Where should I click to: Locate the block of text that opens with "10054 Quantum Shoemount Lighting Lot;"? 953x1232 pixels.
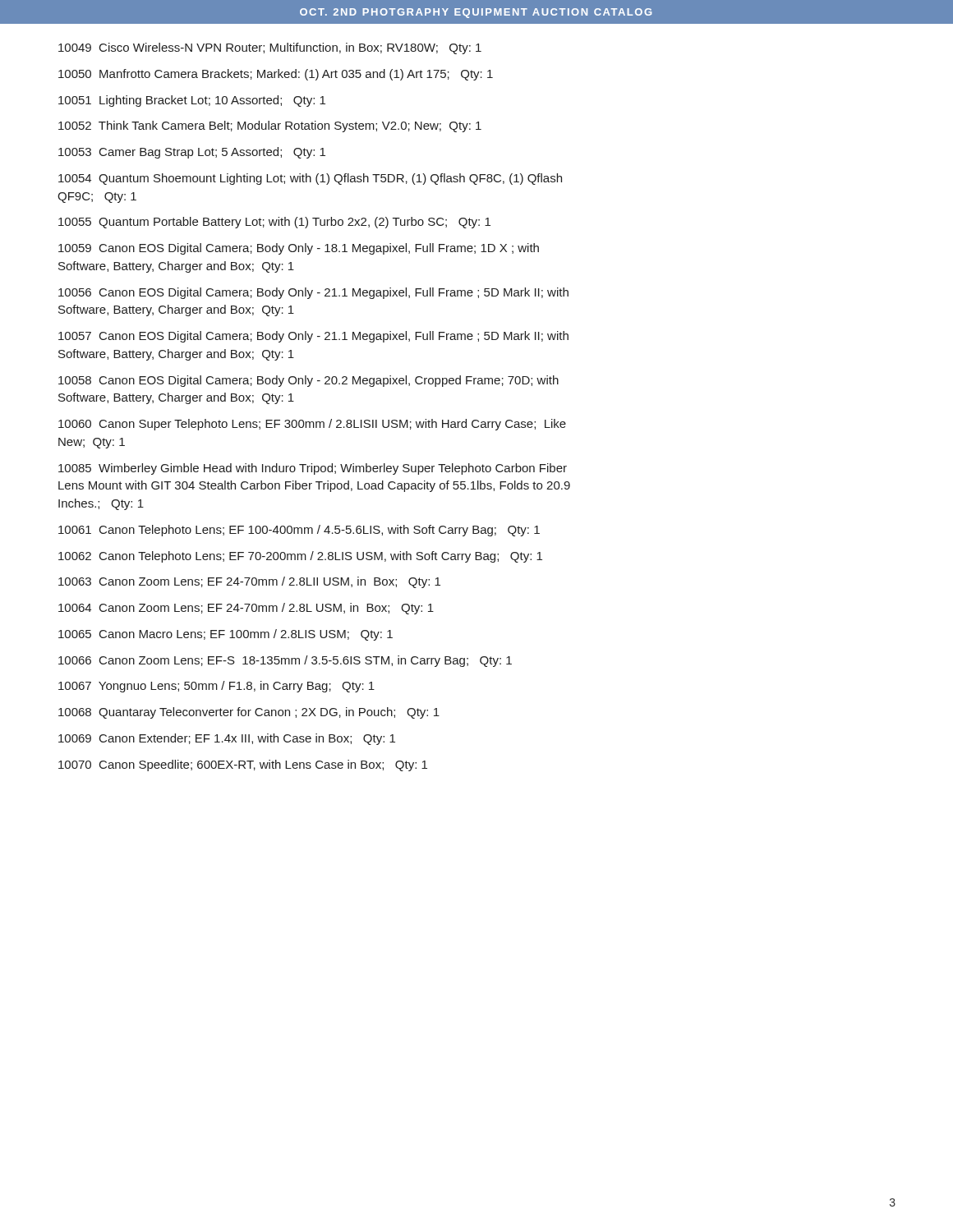coord(310,187)
